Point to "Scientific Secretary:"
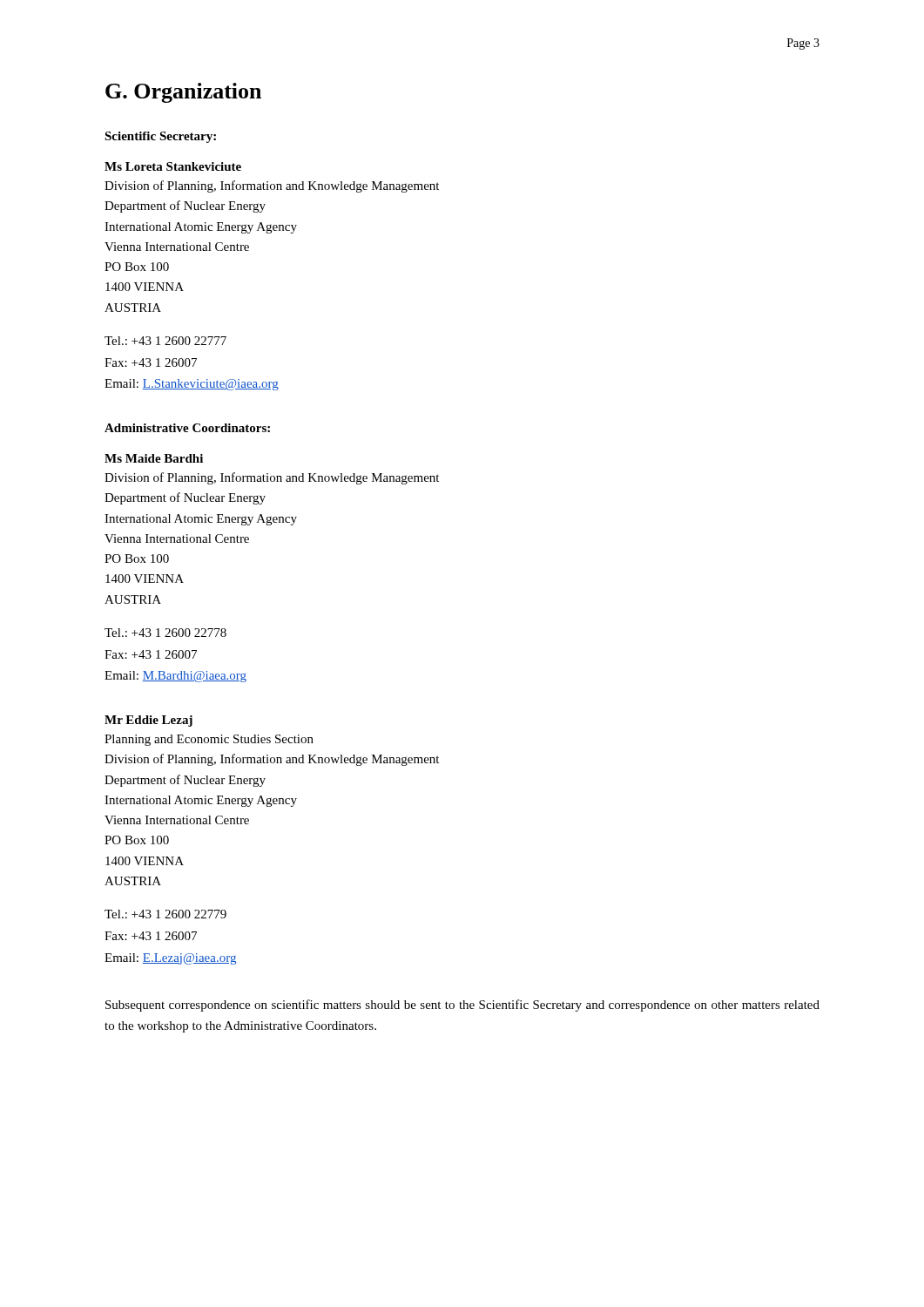 tap(161, 136)
